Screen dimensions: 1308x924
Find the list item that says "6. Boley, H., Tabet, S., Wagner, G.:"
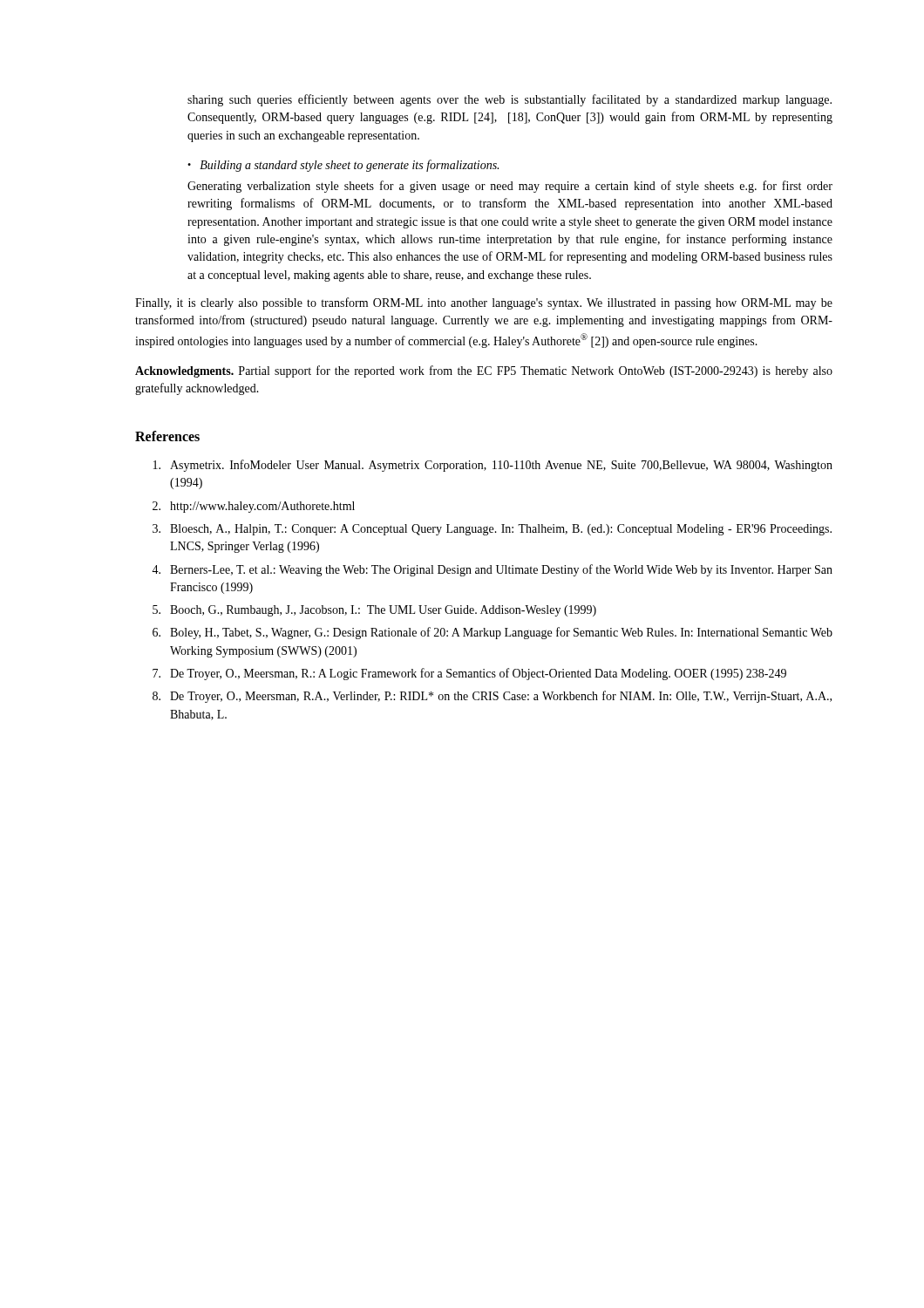coord(484,642)
